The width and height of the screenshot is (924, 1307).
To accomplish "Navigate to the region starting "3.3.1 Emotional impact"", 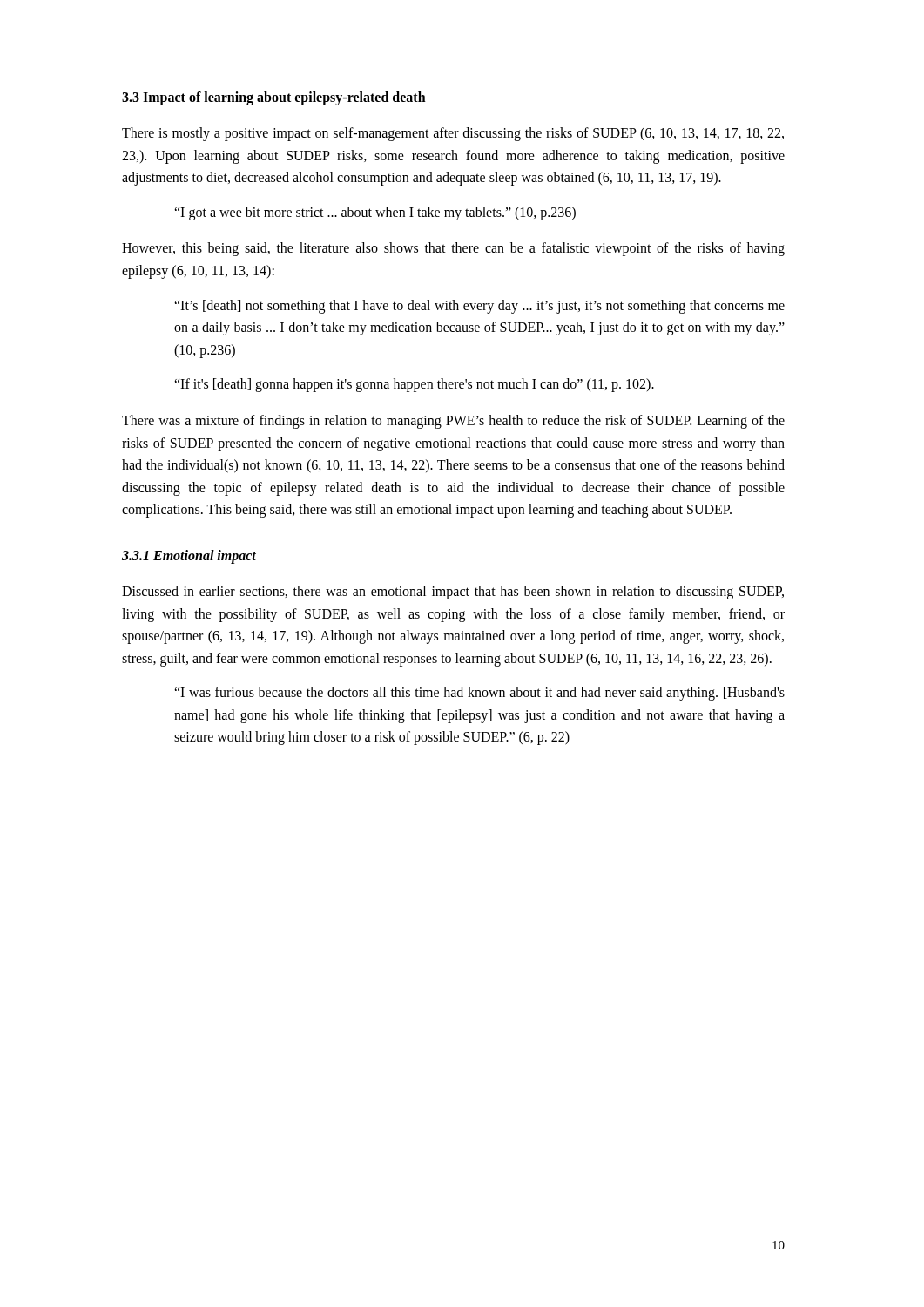I will [189, 557].
